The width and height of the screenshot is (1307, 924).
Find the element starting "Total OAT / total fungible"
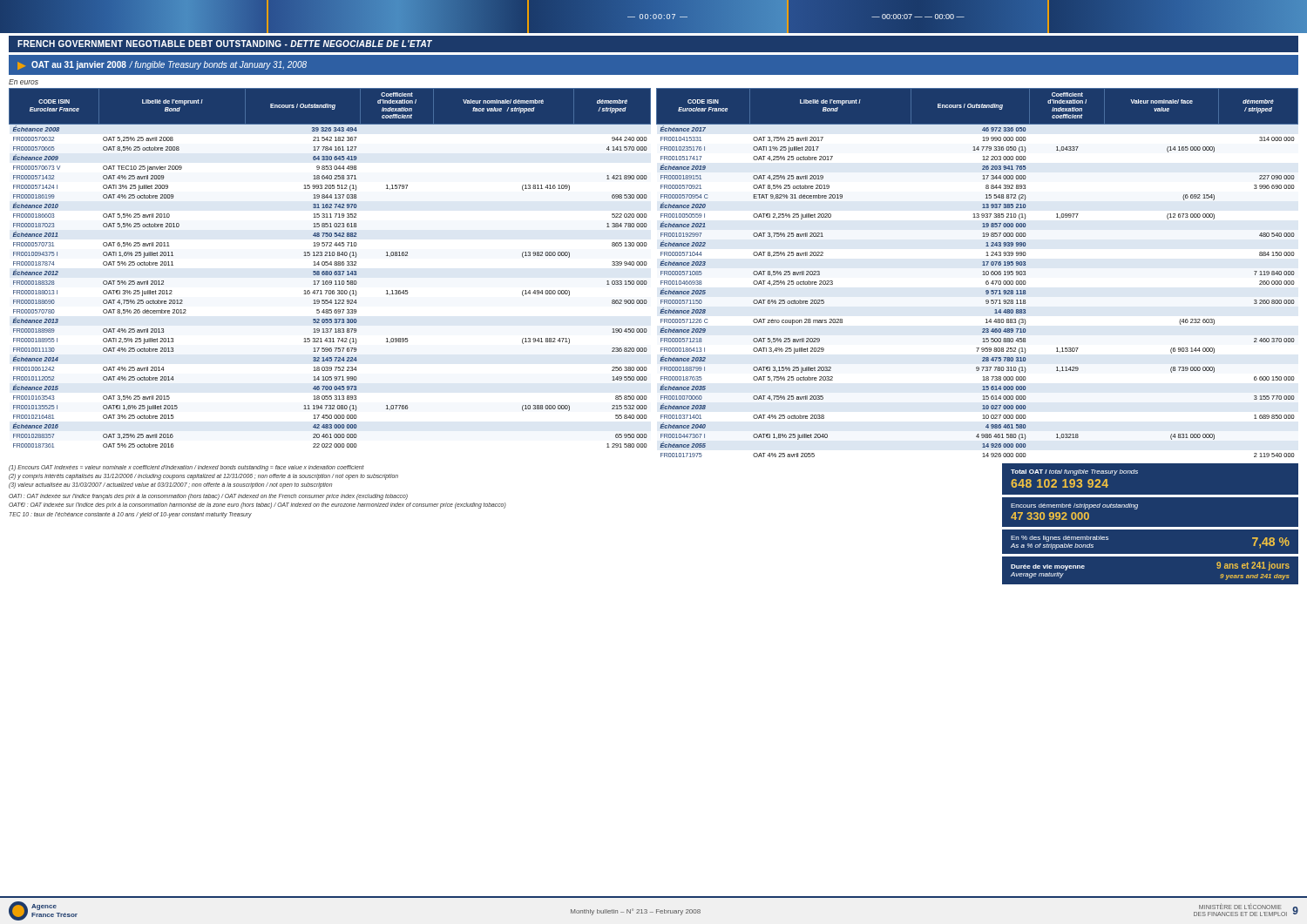[1074, 472]
